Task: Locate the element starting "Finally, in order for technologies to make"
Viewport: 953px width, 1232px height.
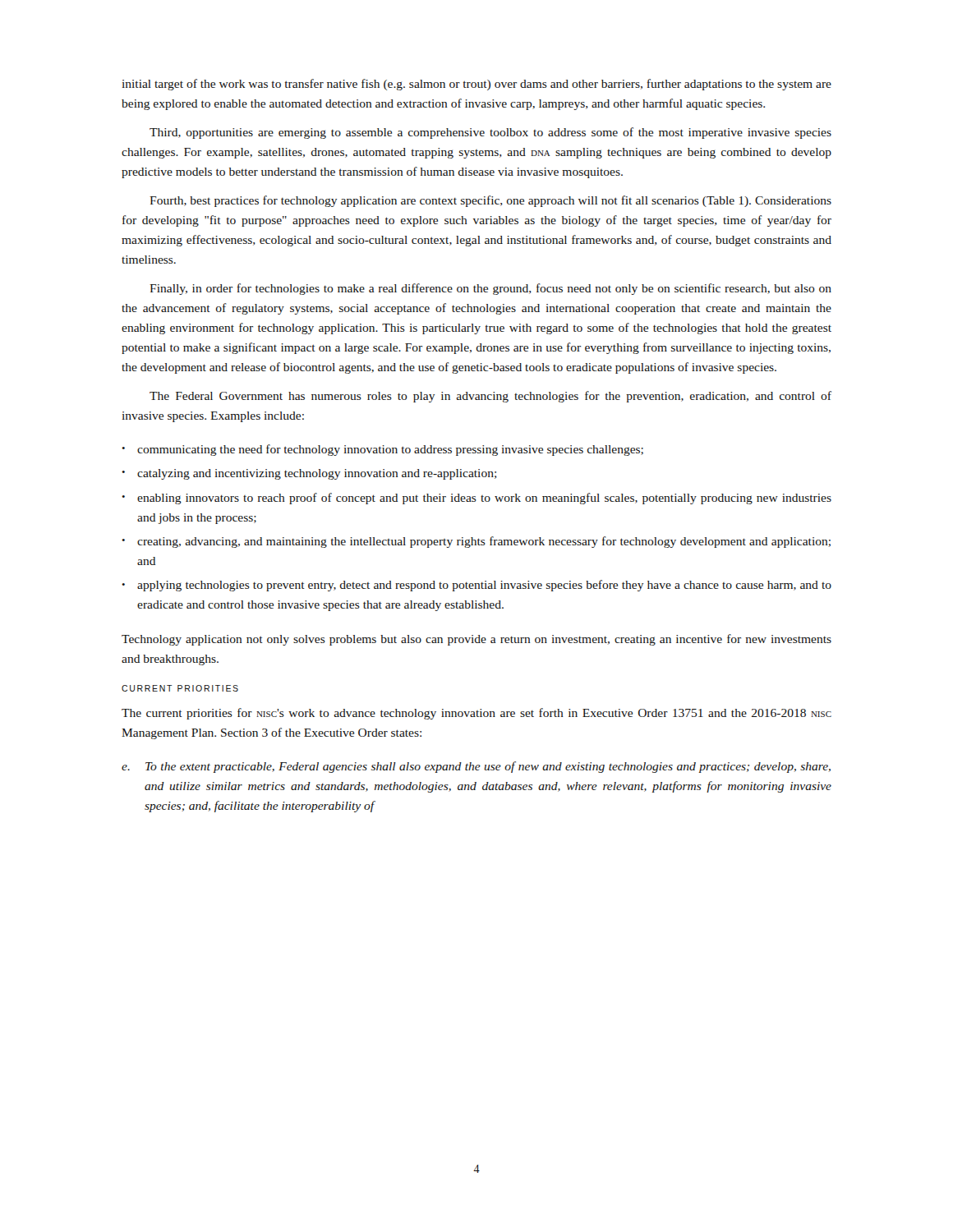Action: [476, 327]
